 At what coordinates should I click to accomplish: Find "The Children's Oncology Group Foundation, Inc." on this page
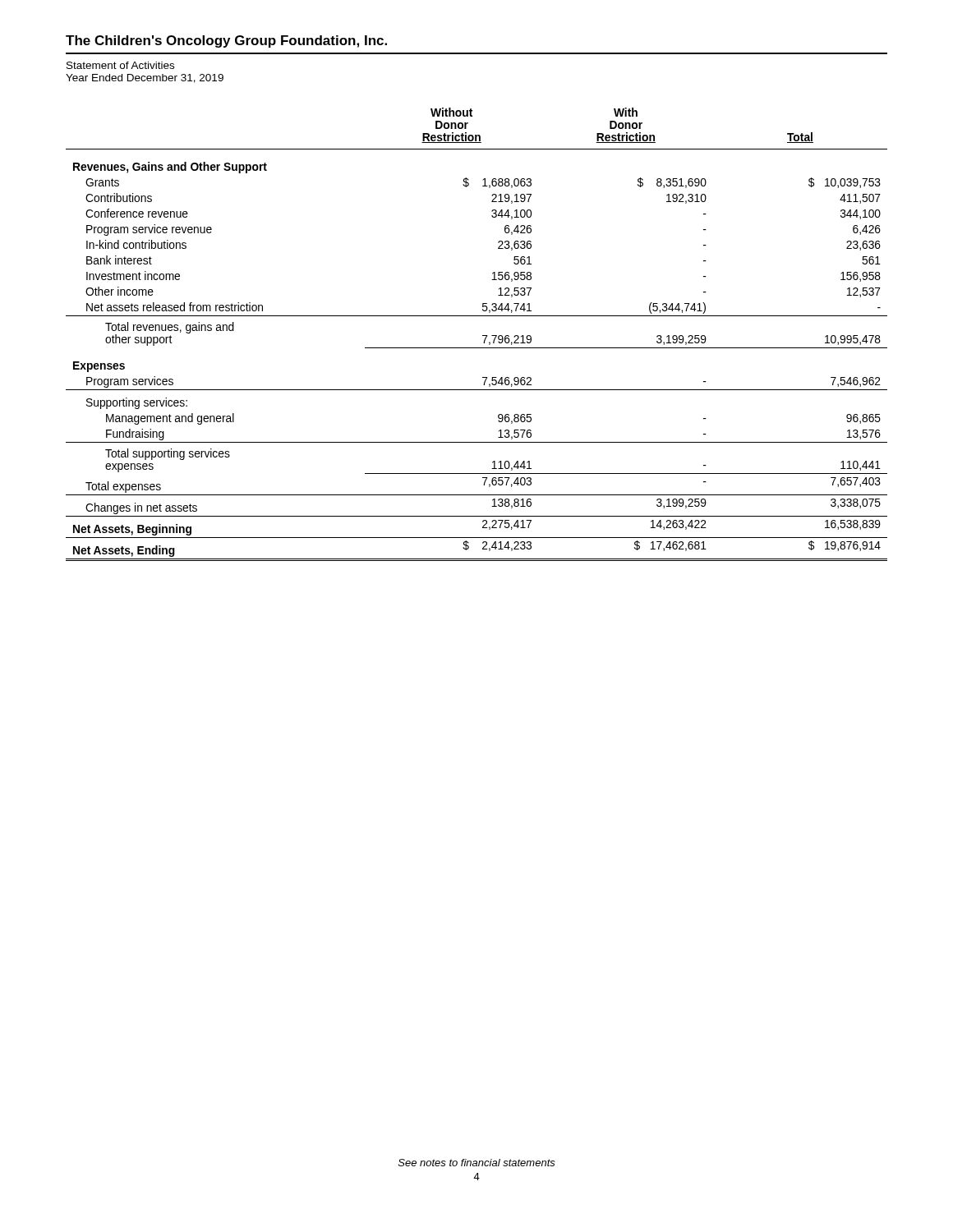tap(476, 41)
